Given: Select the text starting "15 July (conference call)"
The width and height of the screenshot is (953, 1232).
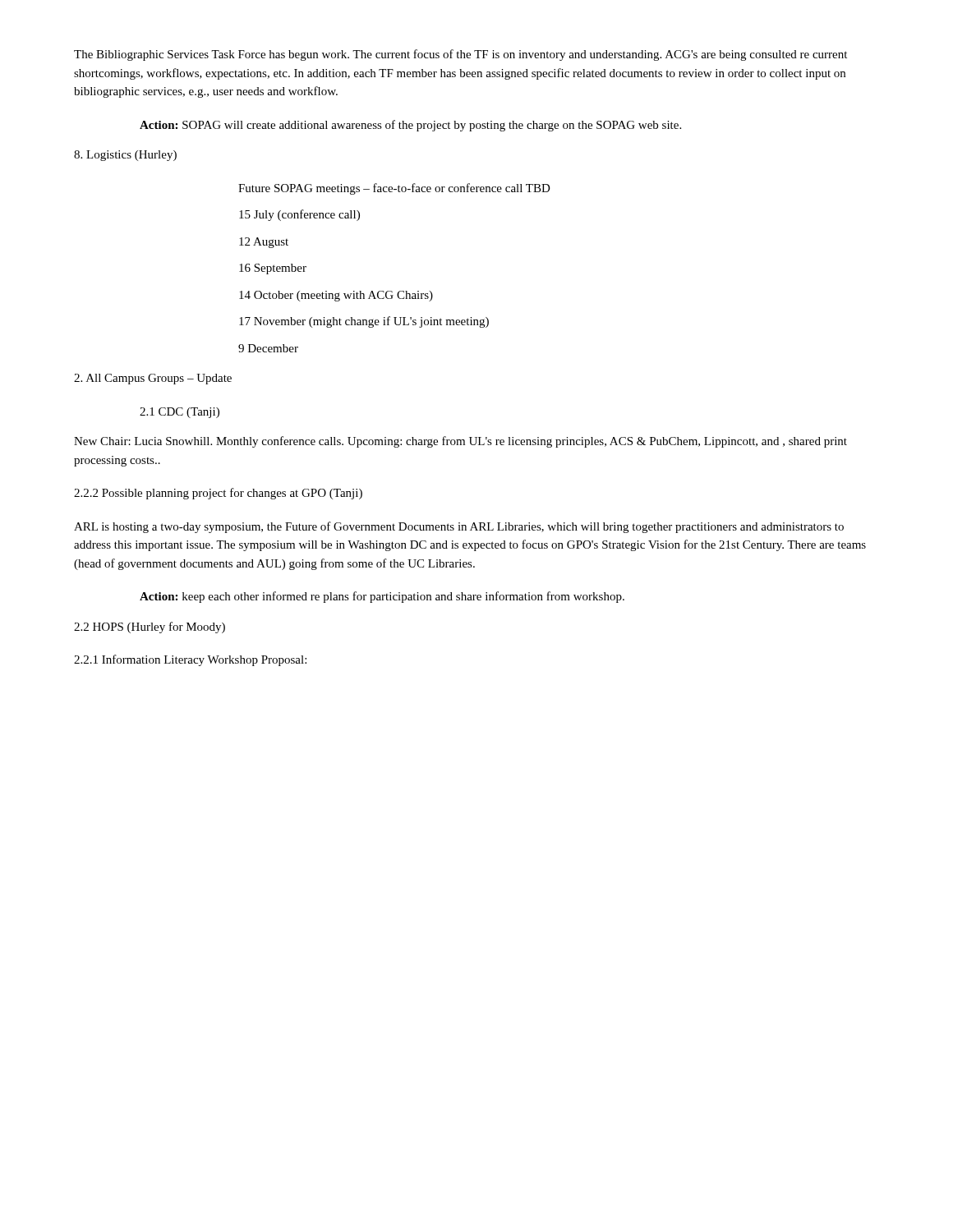Looking at the screenshot, I should click(299, 214).
